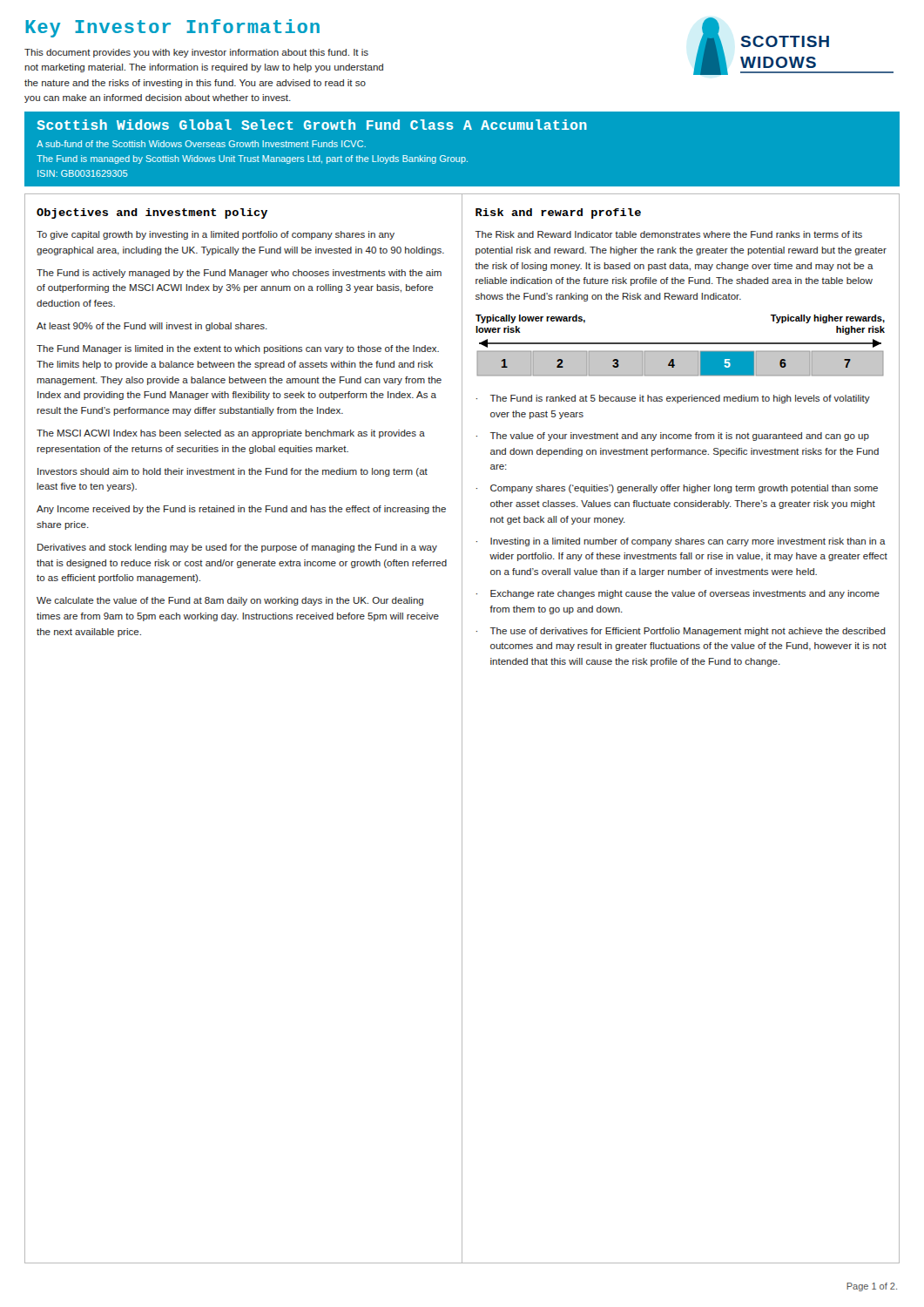Where is the passage that starts "· Investing in a limited number of"?

[681, 557]
